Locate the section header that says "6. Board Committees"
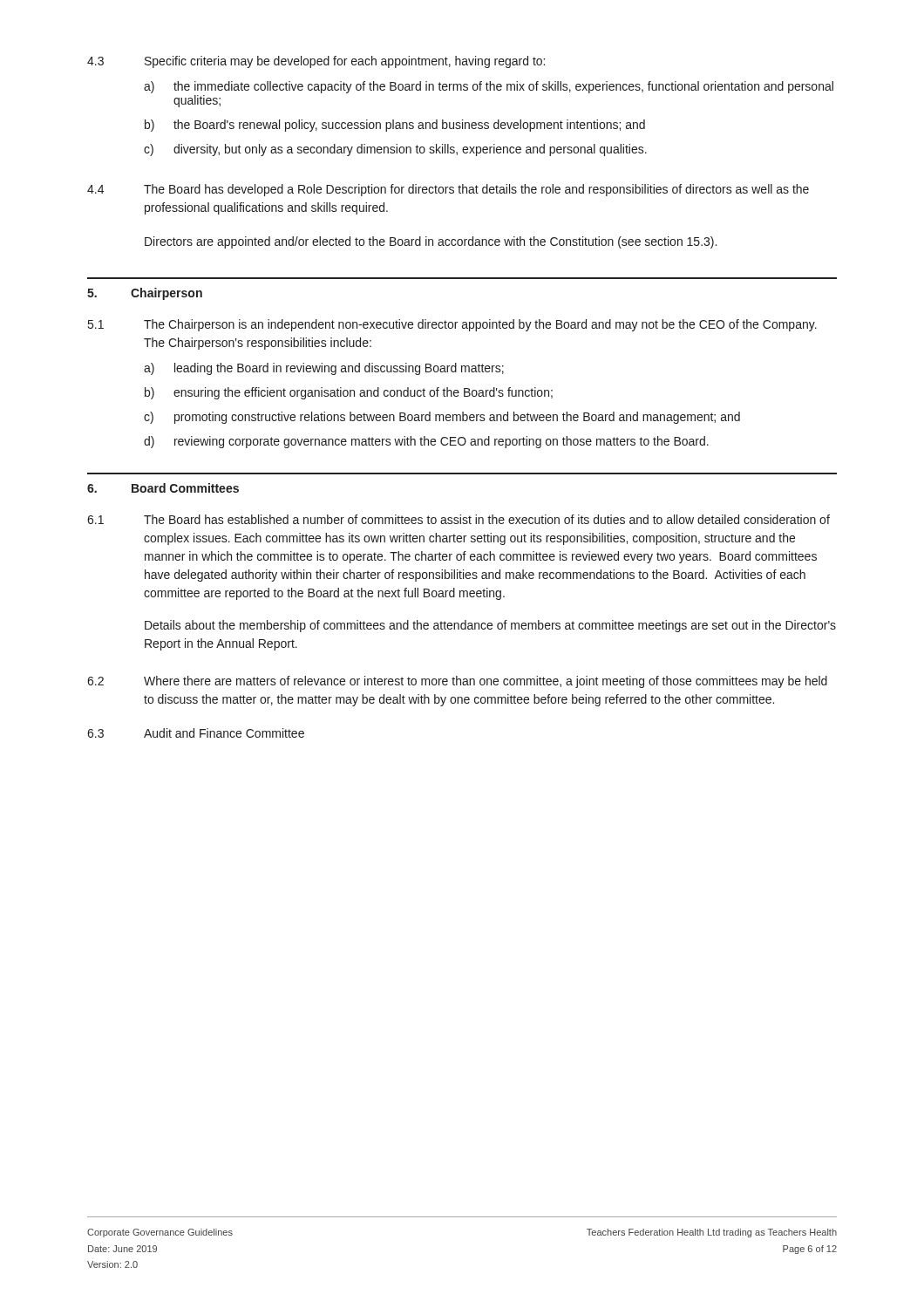Screen dimensions: 1308x924 pos(163,488)
